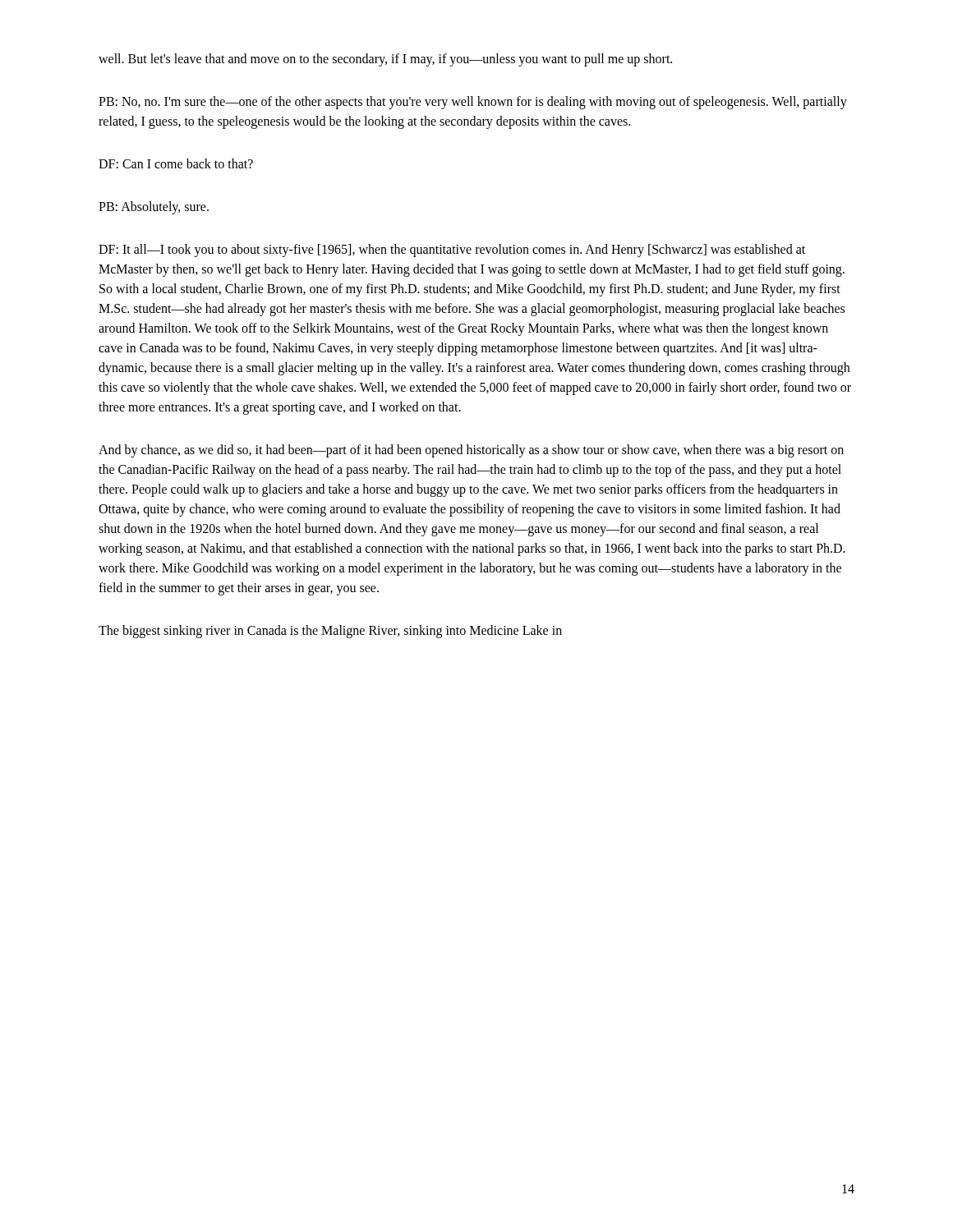This screenshot has height=1232, width=953.
Task: Find the text starting "well. But let's leave that"
Action: click(x=386, y=59)
